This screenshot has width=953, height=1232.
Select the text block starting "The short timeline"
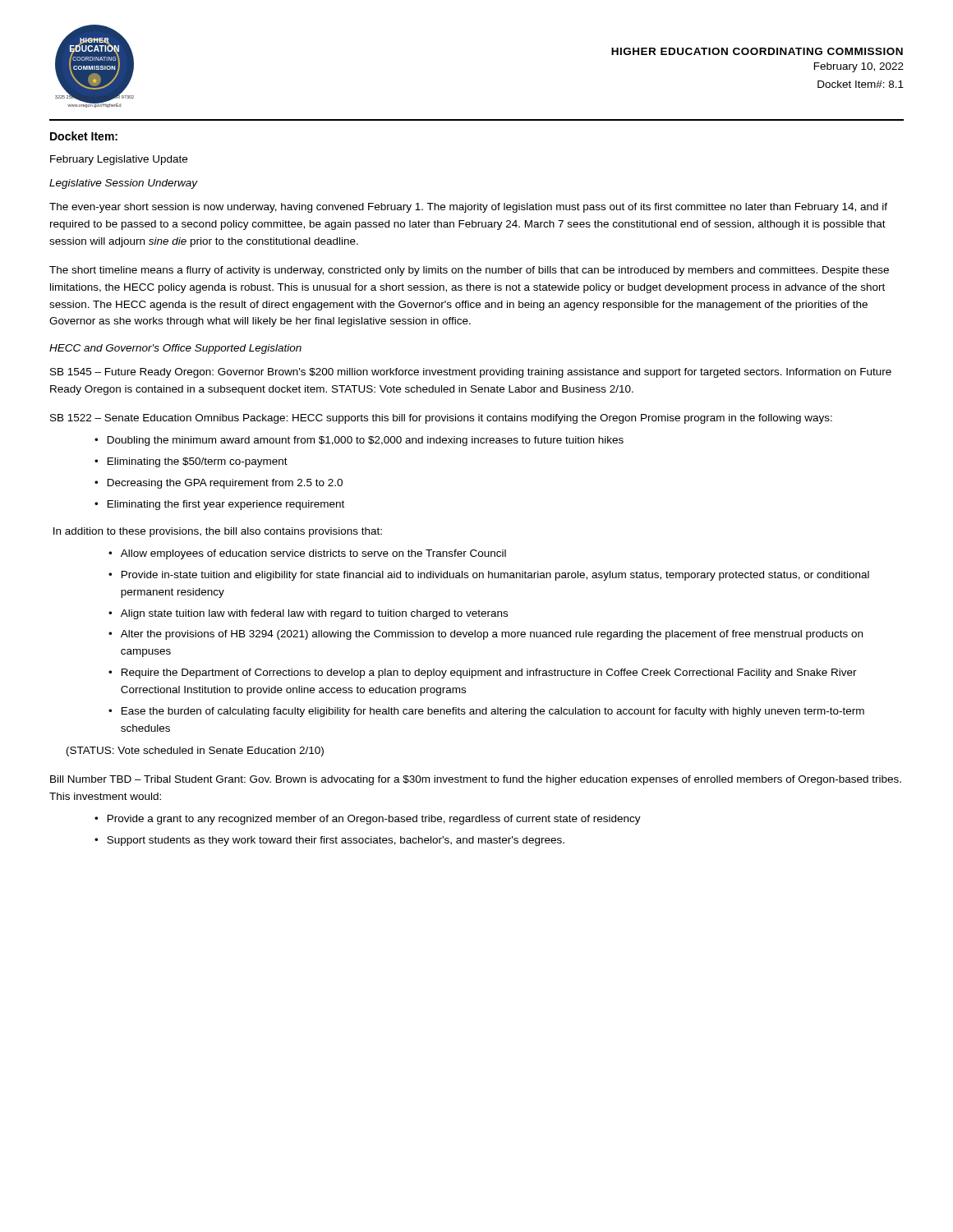coord(469,295)
